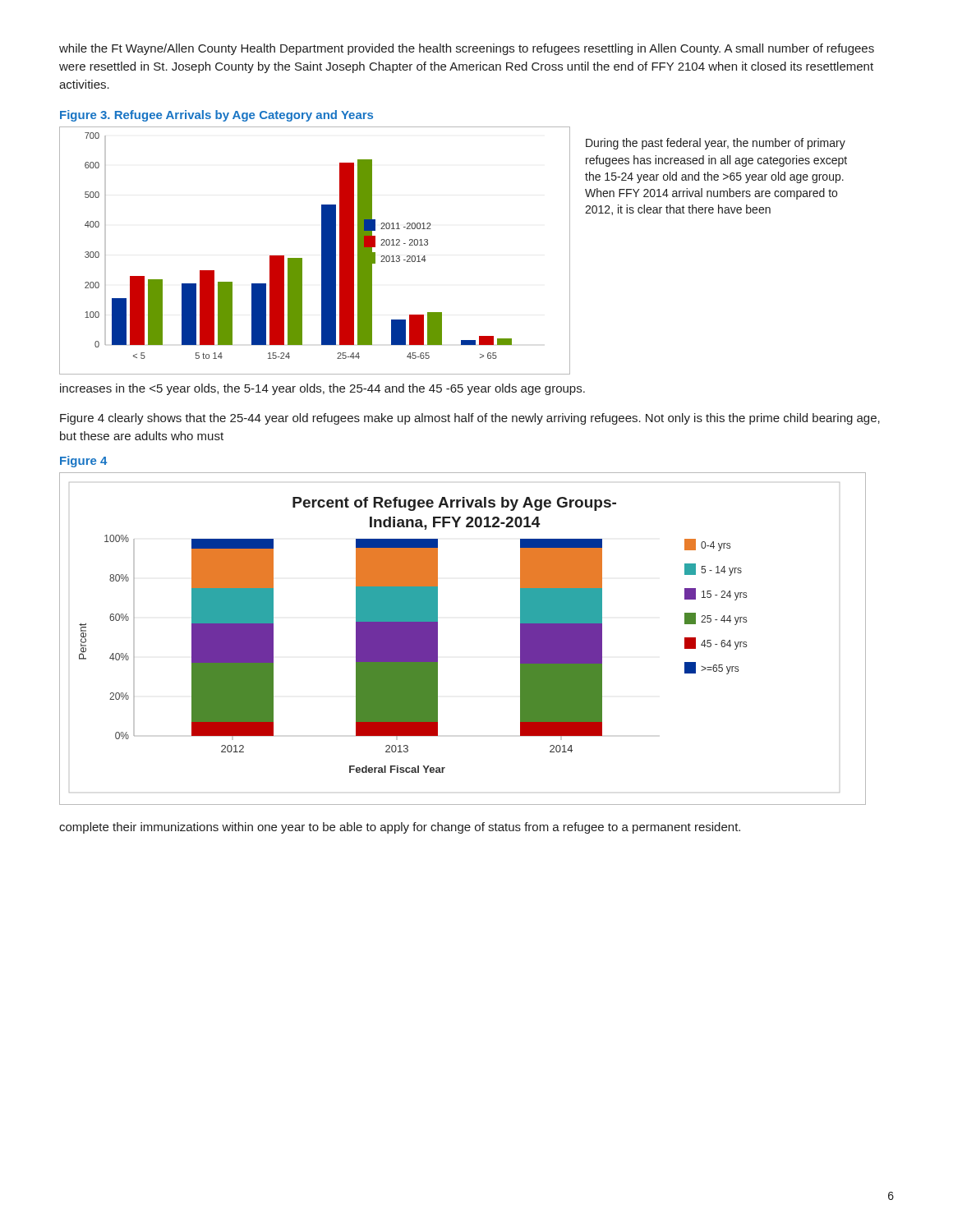The image size is (953, 1232).
Task: Click on the text starting "During the past"
Action: tap(716, 176)
